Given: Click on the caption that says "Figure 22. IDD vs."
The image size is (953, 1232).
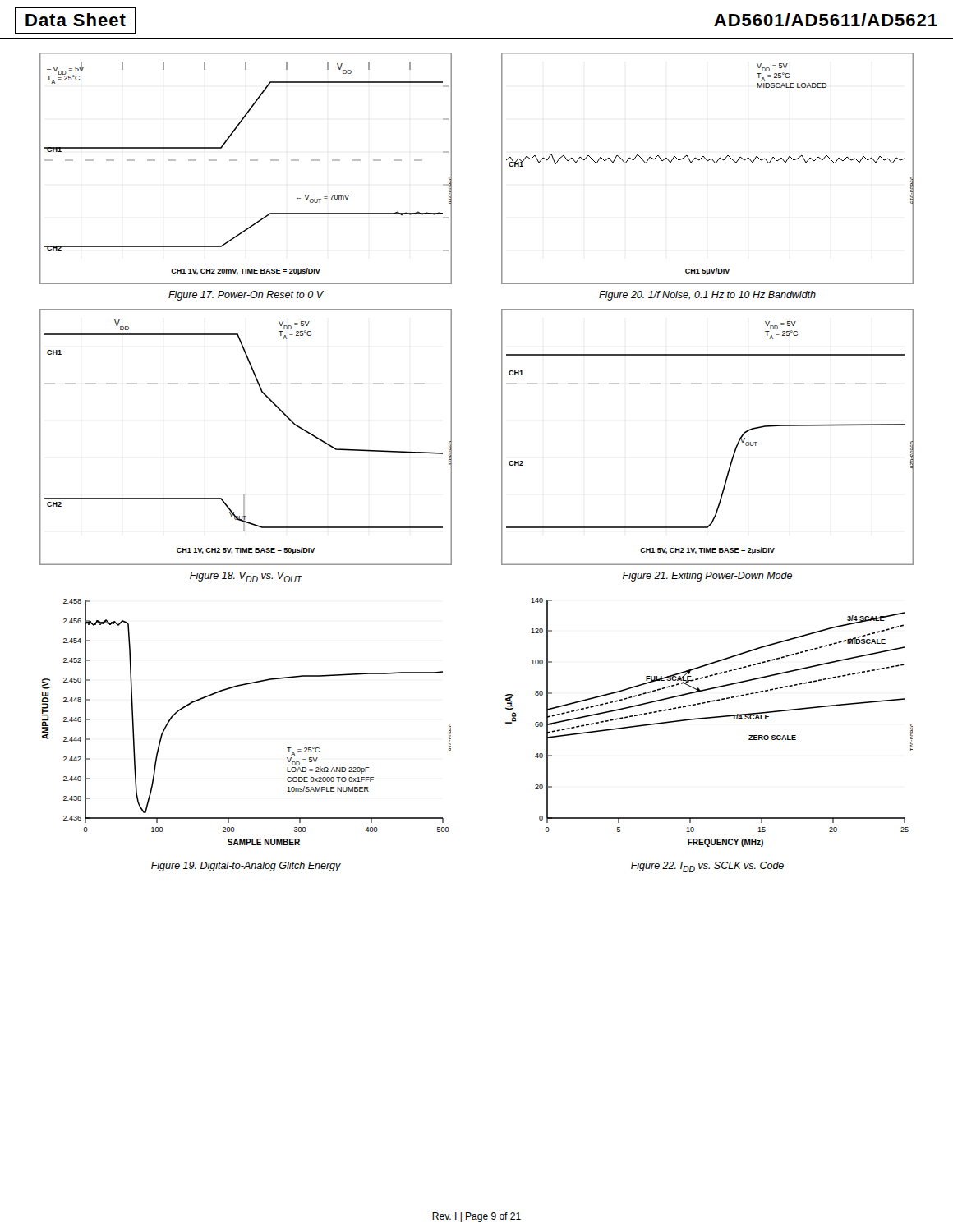Looking at the screenshot, I should [x=707, y=866].
